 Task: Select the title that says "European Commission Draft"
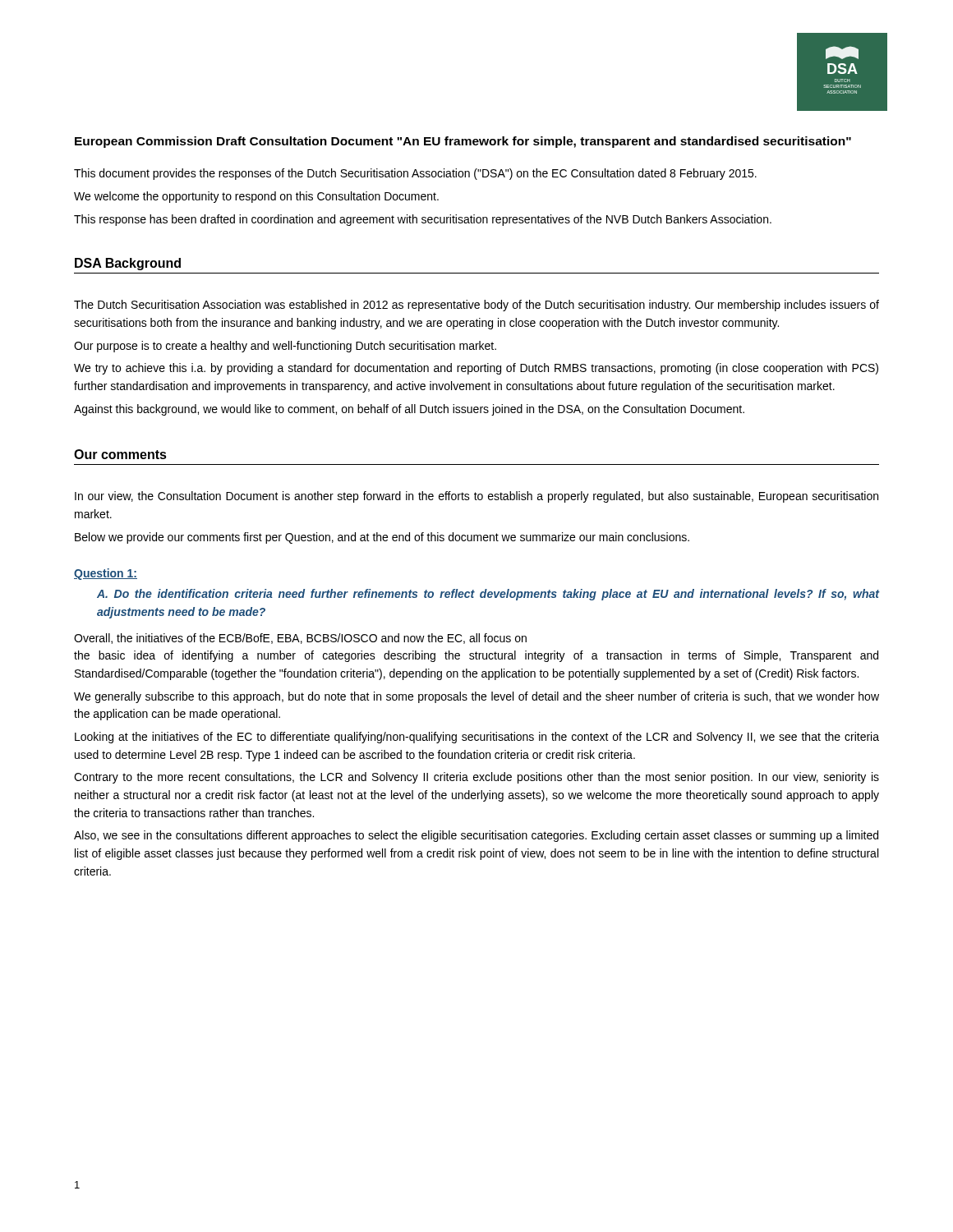tap(463, 141)
